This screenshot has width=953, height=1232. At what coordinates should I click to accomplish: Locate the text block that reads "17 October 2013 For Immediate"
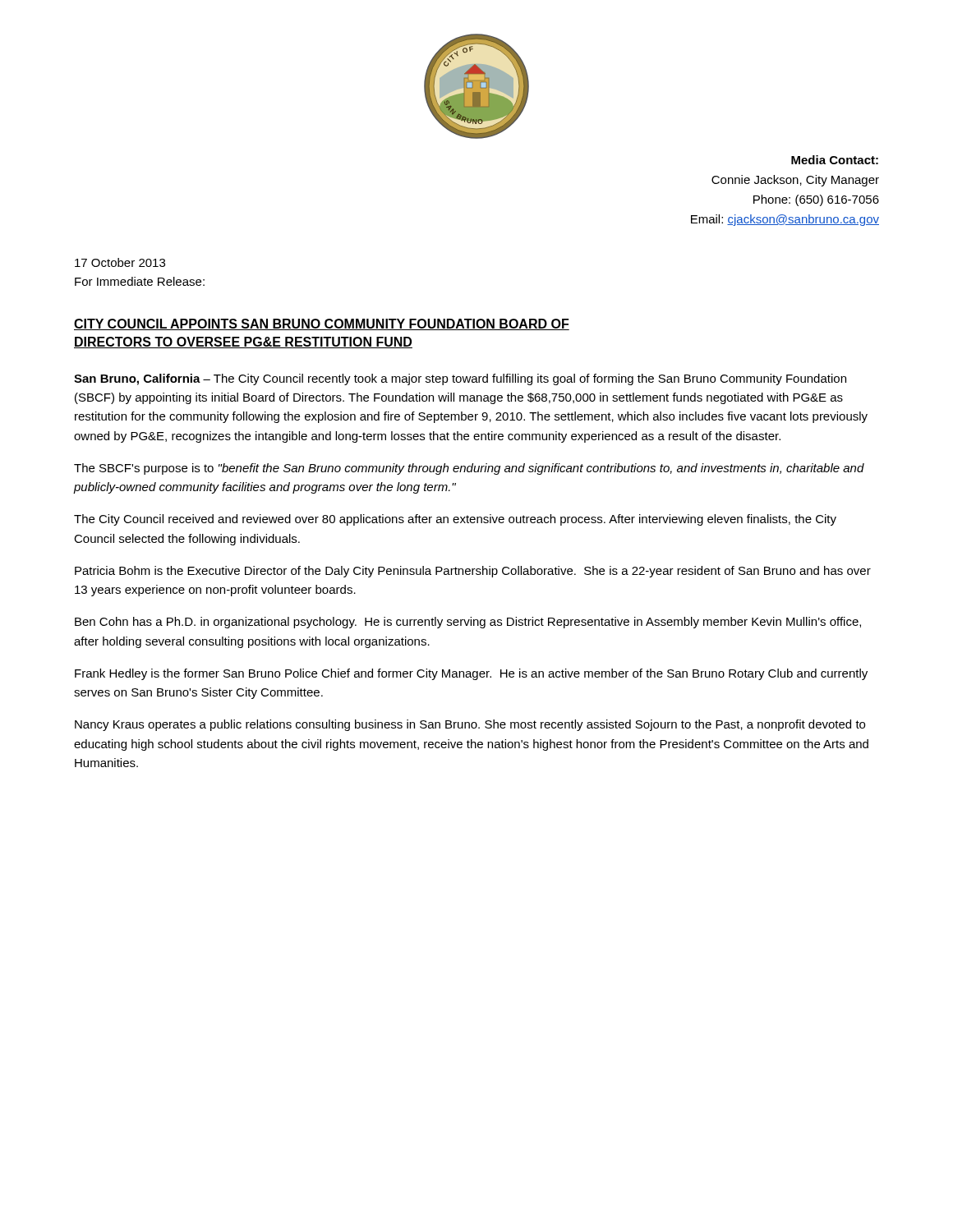140,272
